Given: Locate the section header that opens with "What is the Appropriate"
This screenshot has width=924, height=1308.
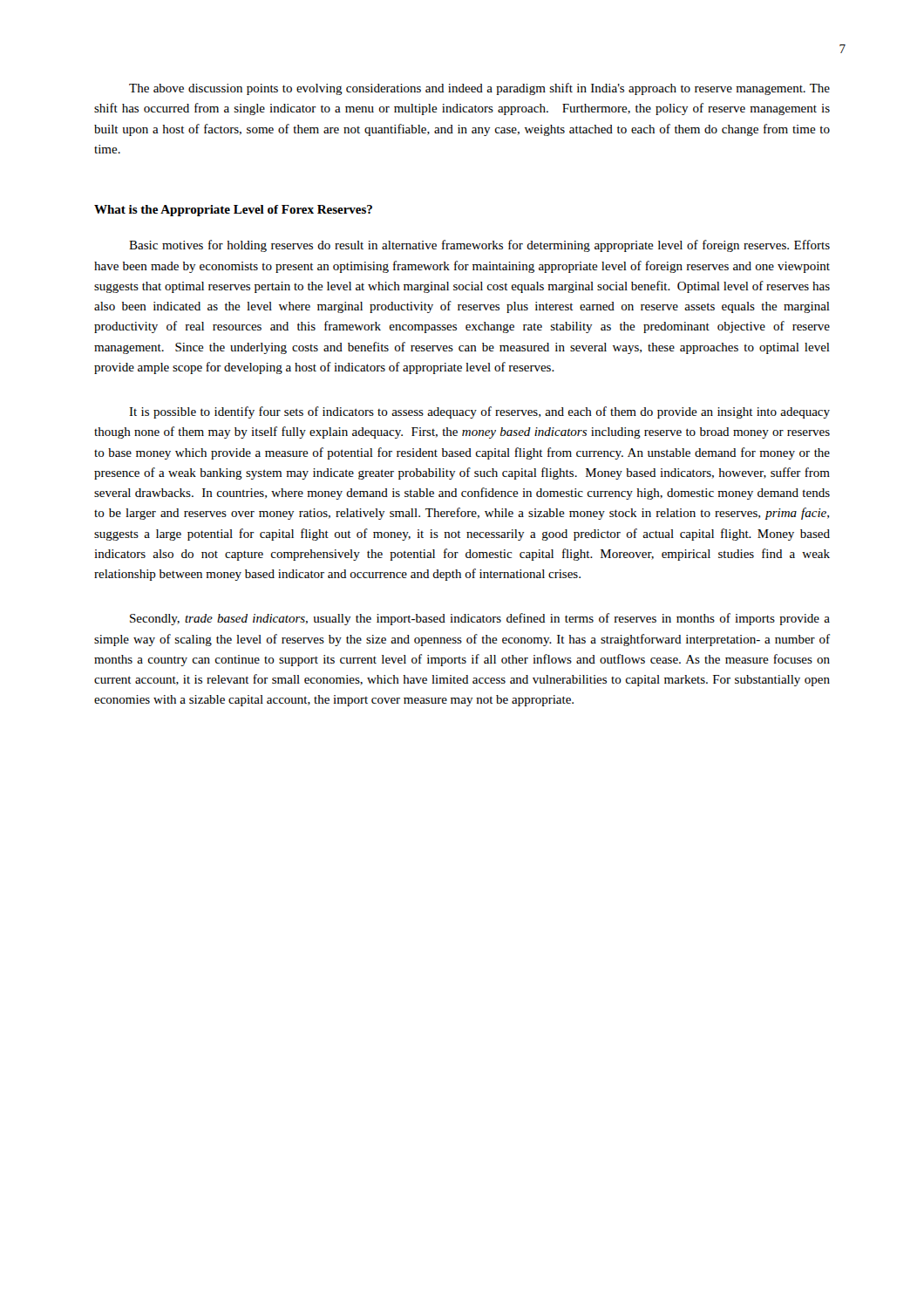Looking at the screenshot, I should [234, 209].
